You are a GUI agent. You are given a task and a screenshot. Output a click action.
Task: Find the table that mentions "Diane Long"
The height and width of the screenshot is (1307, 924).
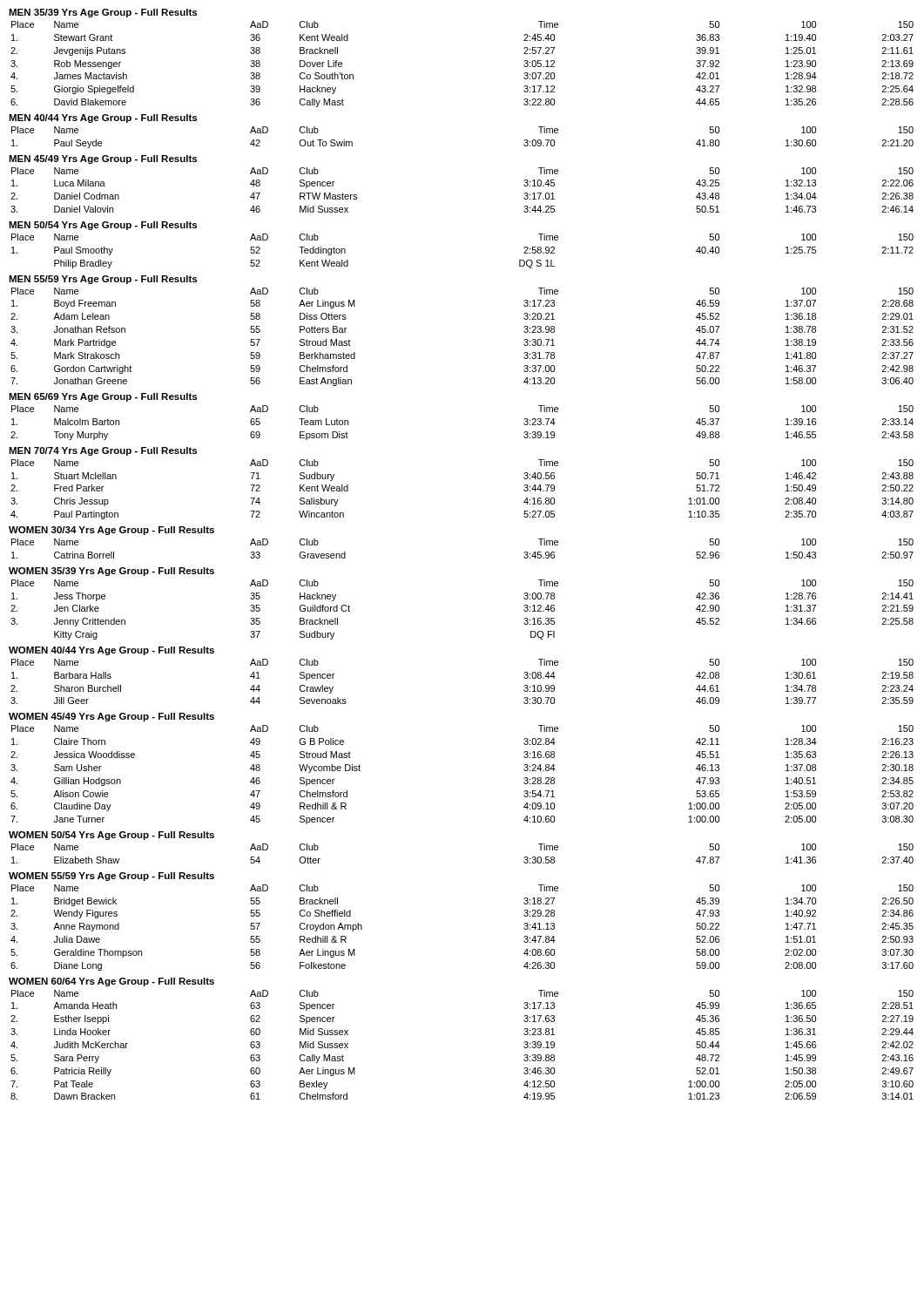click(462, 927)
